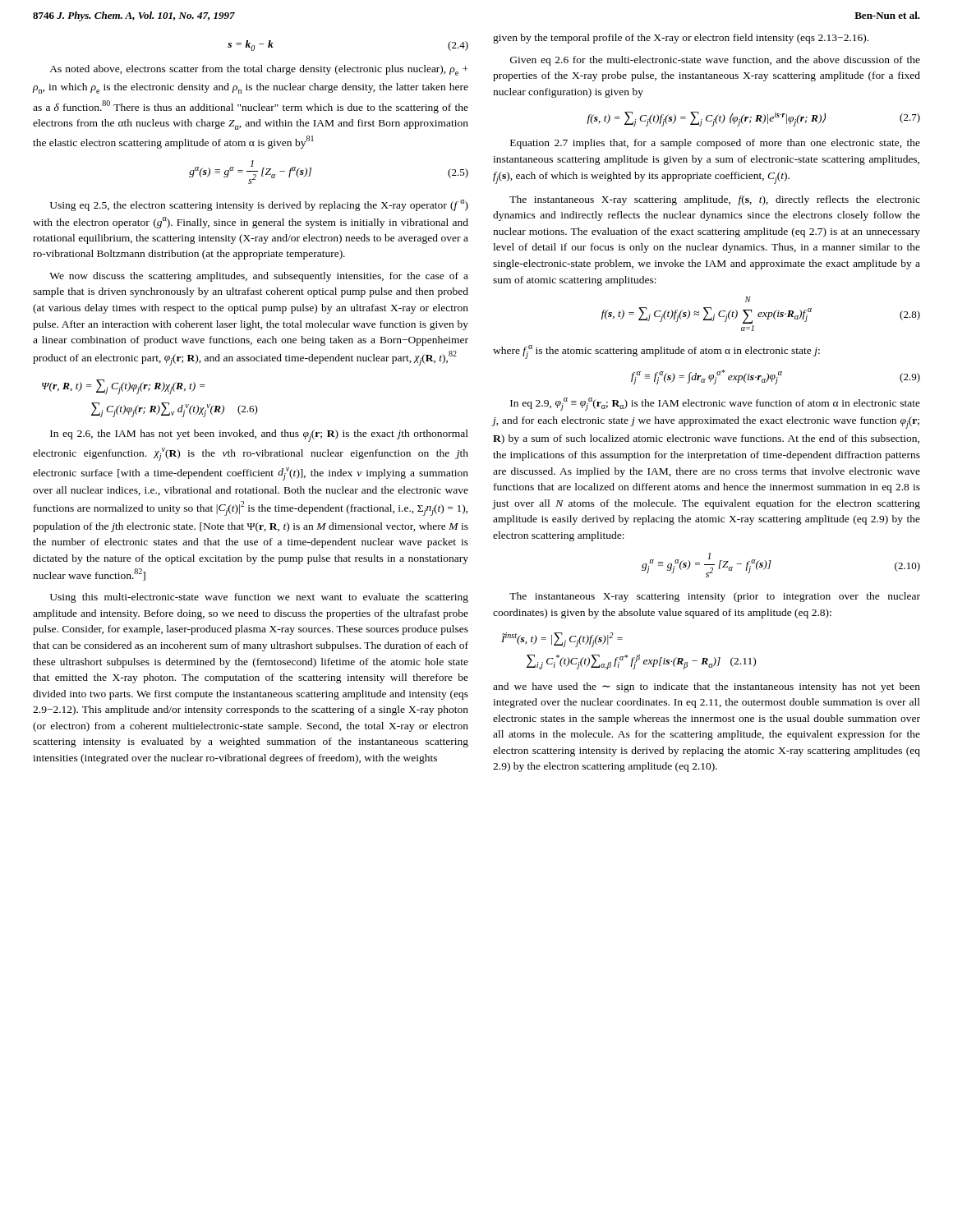Click on the formula that says "fjα ≡ fjα(s) ="
Viewport: 953px width, 1232px height.
point(707,377)
